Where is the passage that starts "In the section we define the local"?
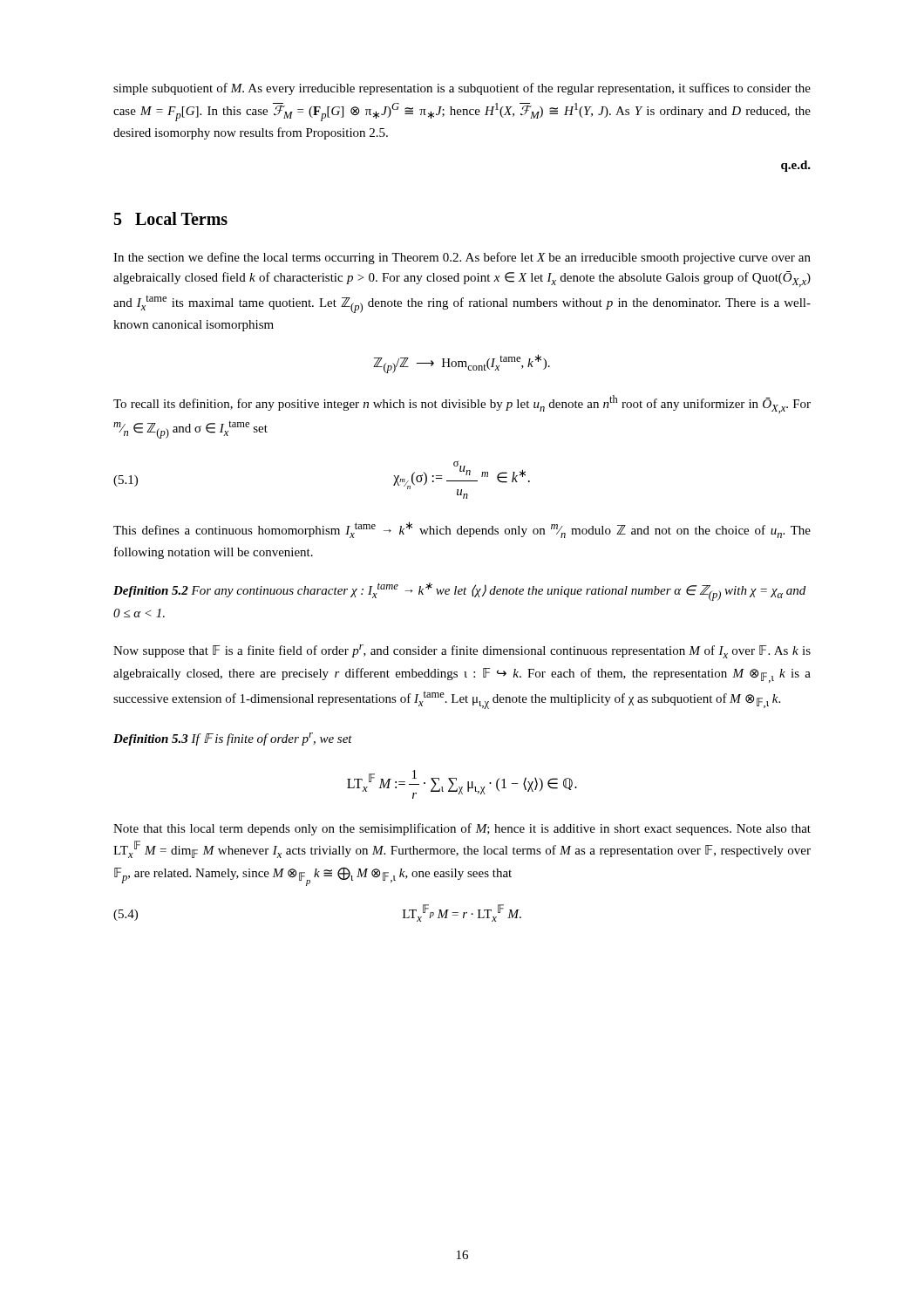 tap(462, 291)
